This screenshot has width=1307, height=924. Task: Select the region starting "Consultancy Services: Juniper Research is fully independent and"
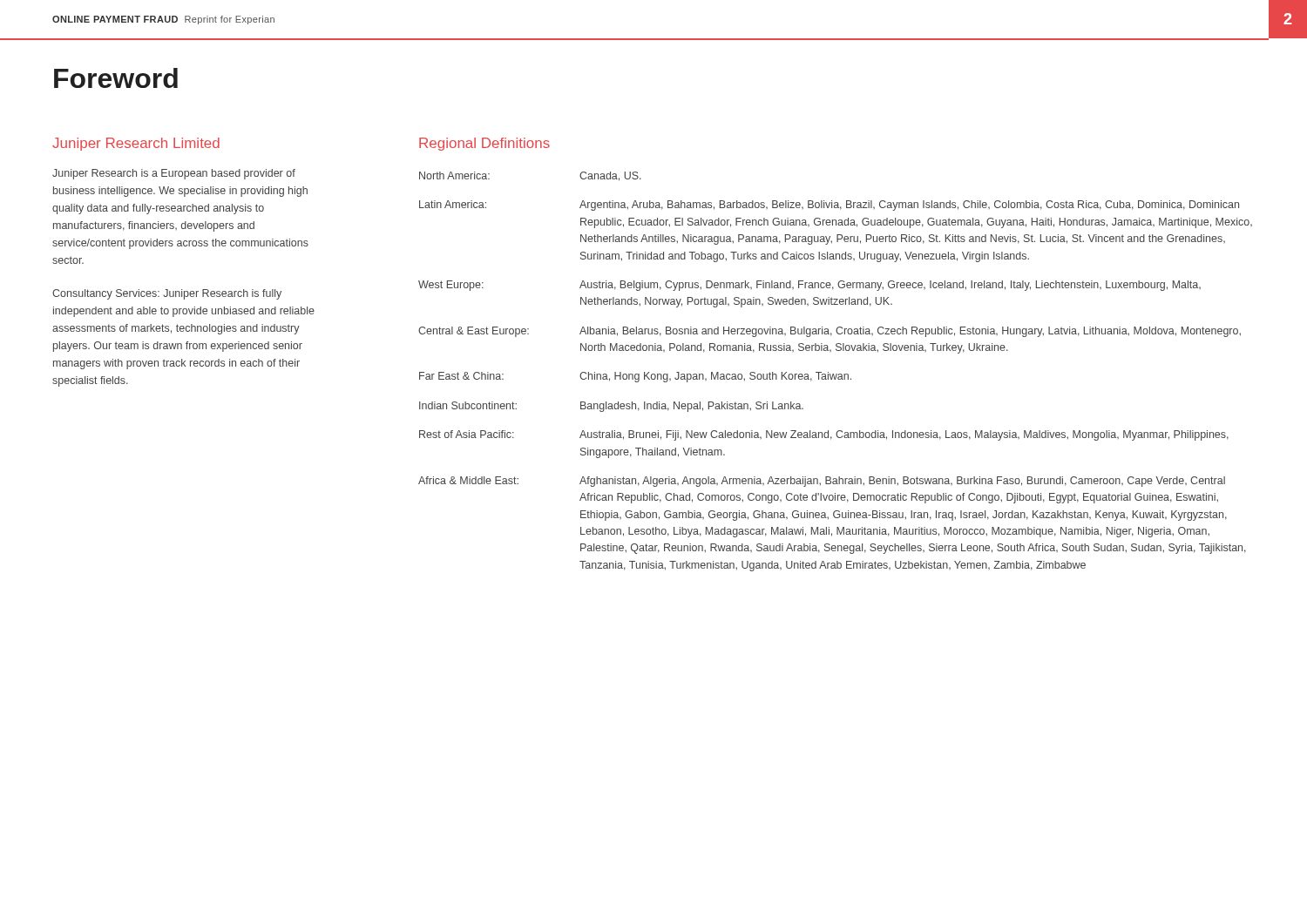pyautogui.click(x=183, y=337)
